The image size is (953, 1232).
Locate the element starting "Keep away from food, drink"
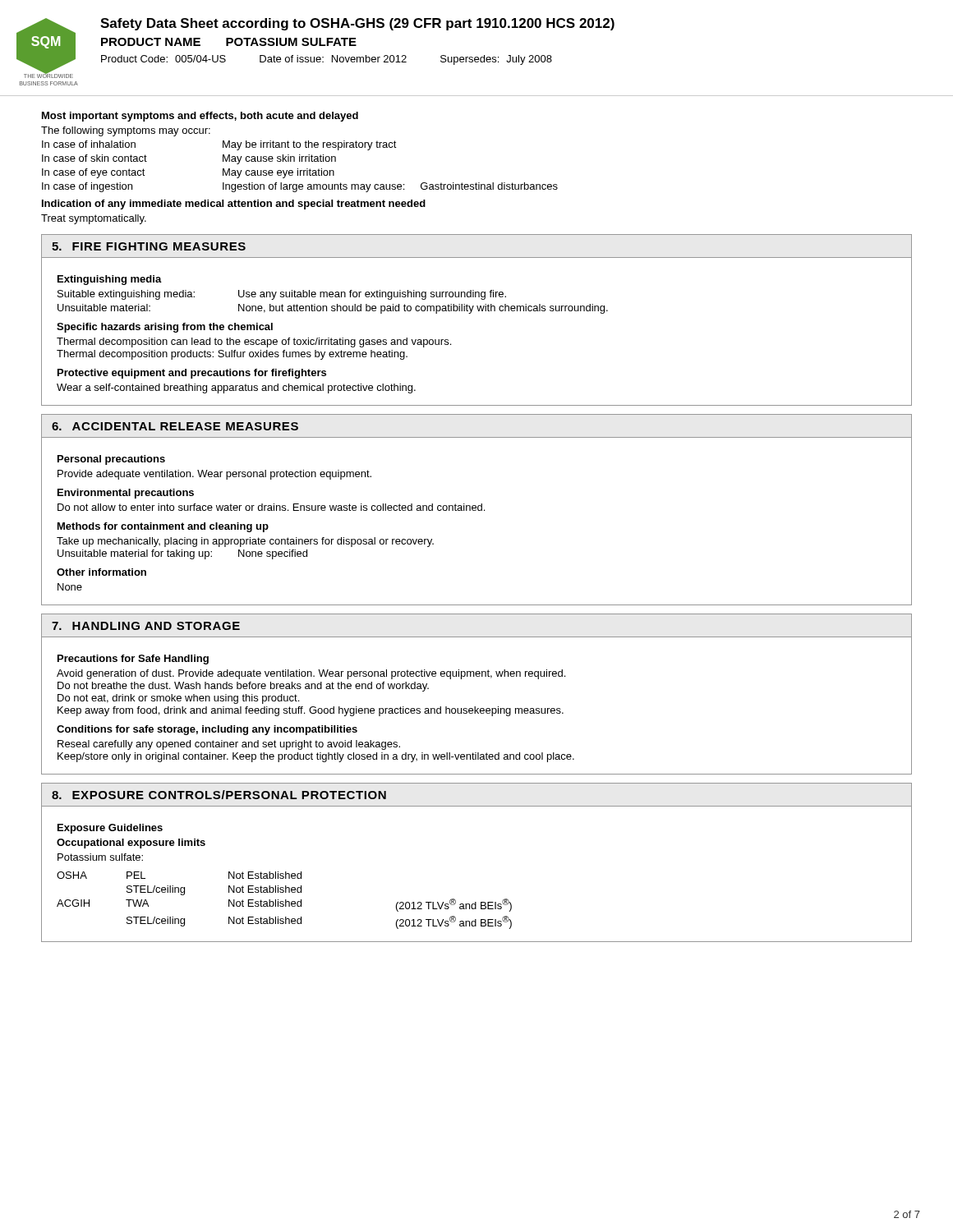tap(310, 710)
